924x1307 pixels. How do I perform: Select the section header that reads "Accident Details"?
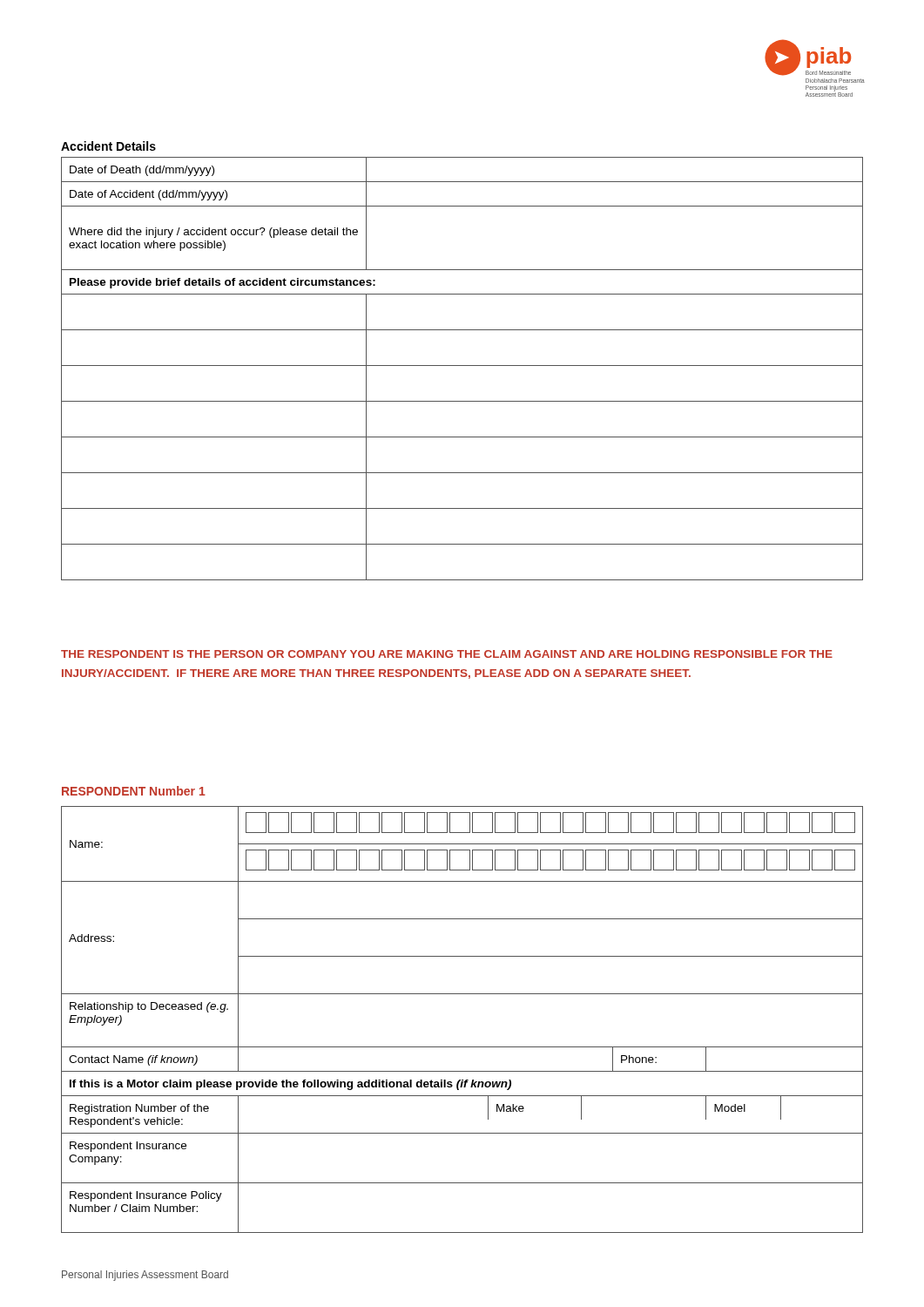coord(108,146)
